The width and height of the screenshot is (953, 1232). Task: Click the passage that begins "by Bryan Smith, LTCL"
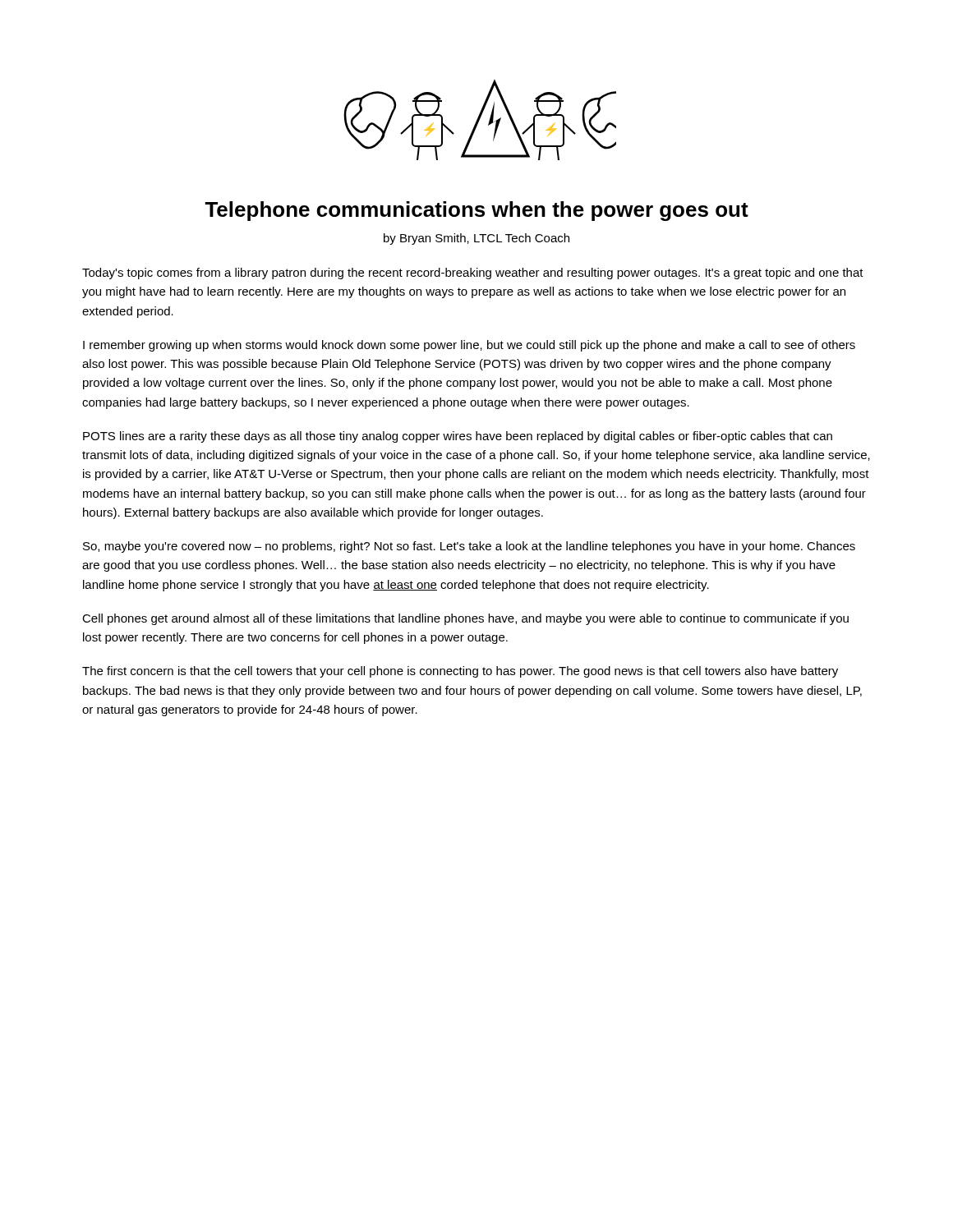476,238
